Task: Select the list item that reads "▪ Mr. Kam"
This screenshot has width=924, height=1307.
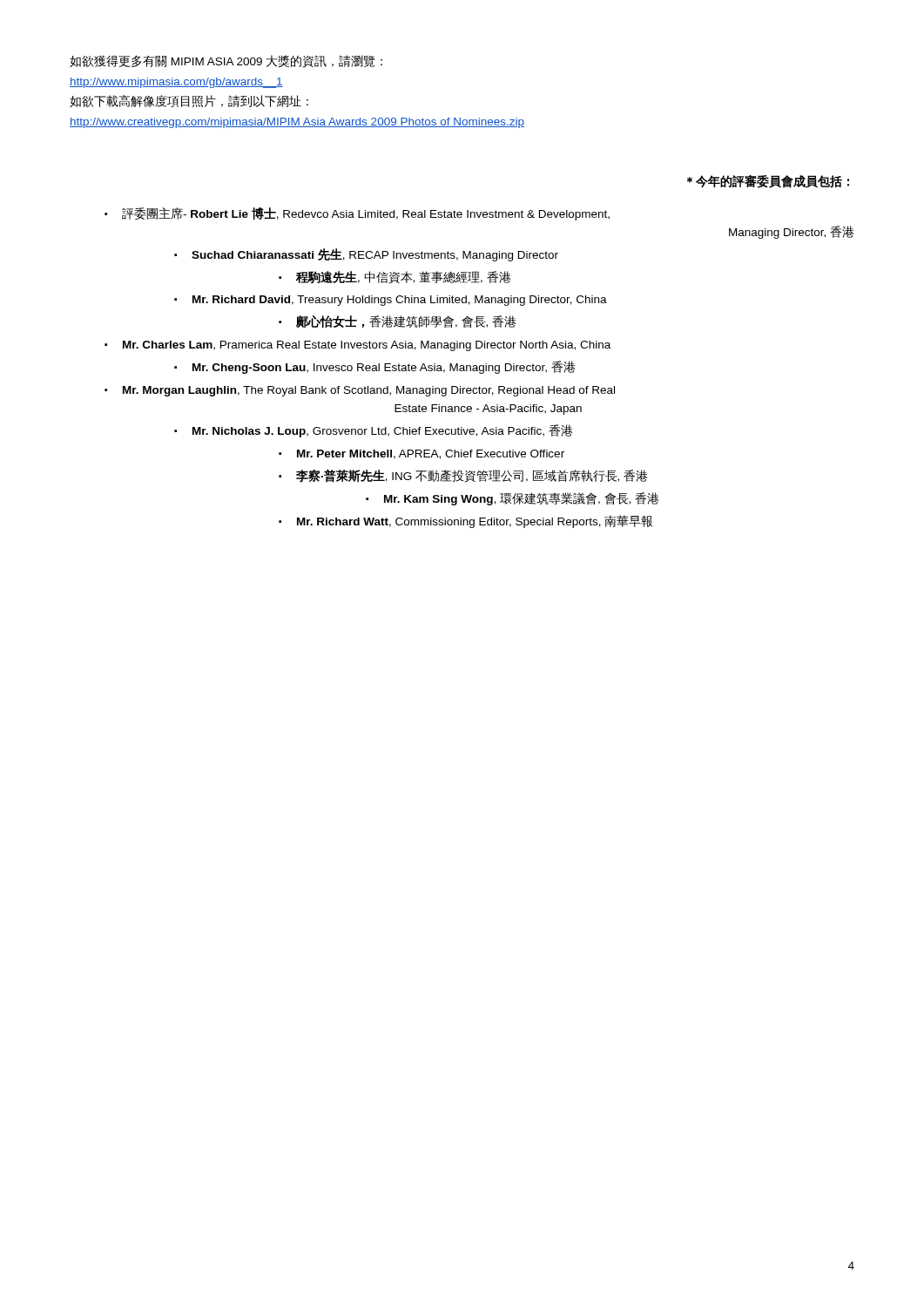Action: point(610,499)
